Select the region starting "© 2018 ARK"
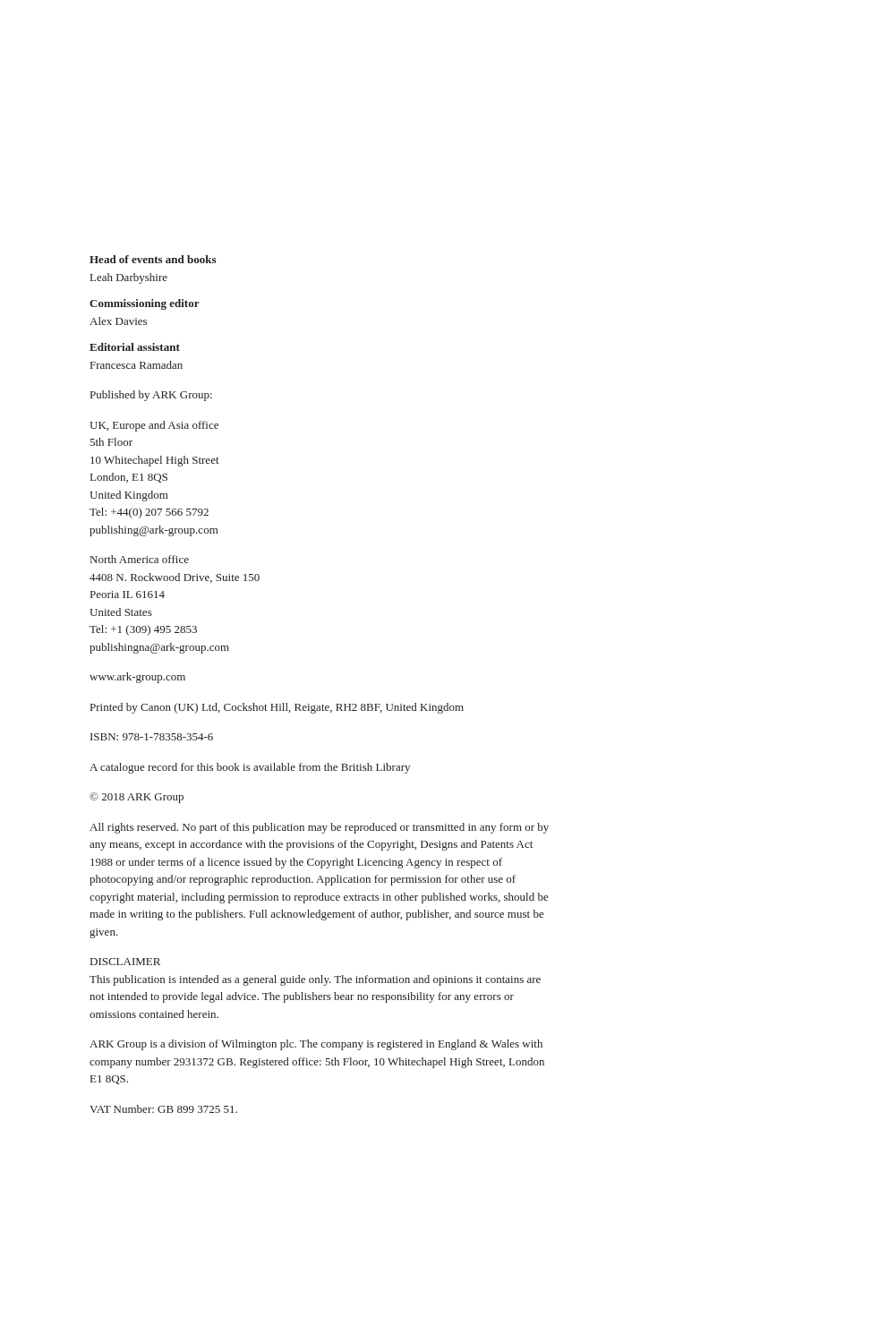This screenshot has height=1343, width=896. point(137,798)
